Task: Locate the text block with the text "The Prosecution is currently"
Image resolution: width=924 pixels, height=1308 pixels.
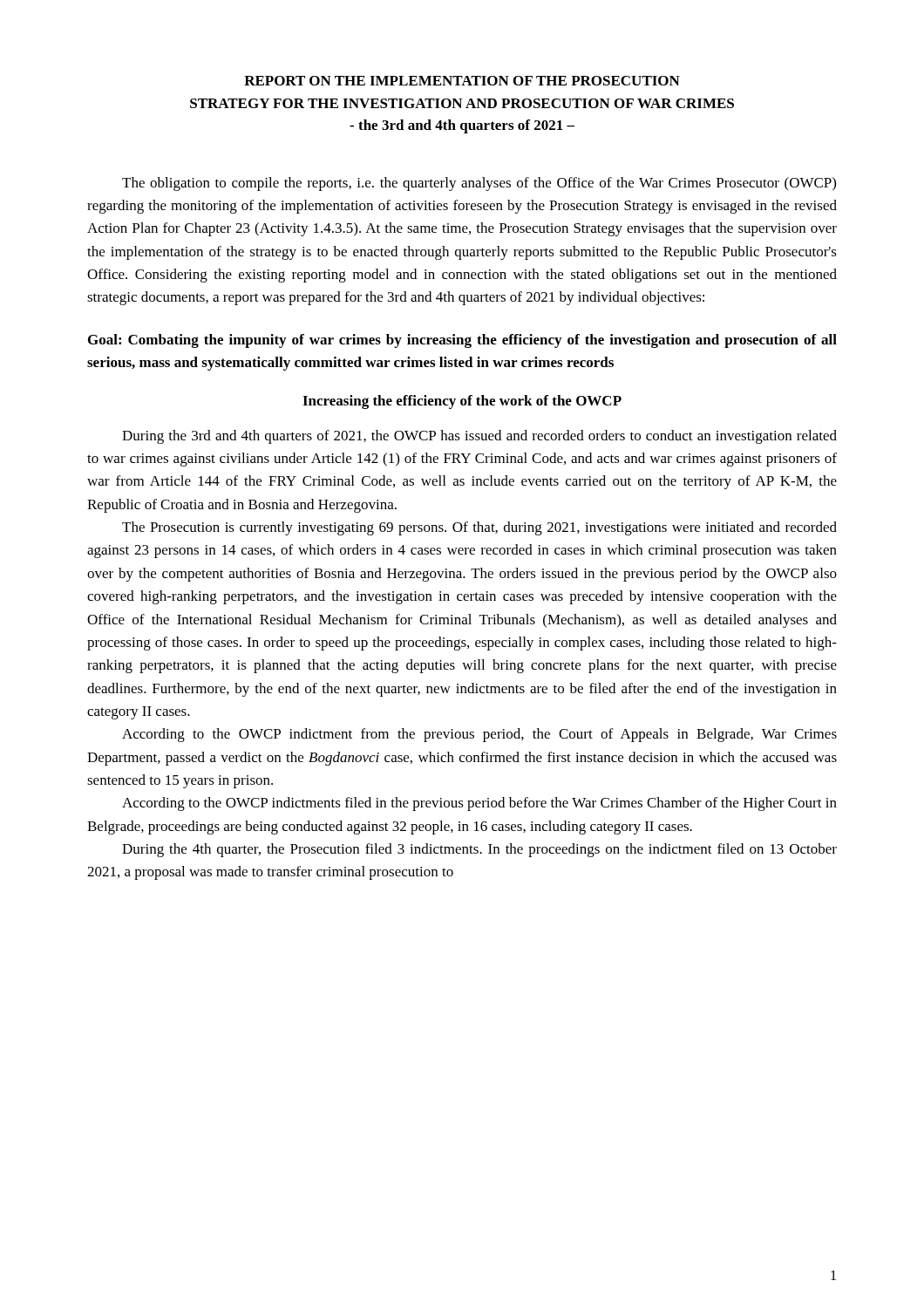Action: point(462,620)
